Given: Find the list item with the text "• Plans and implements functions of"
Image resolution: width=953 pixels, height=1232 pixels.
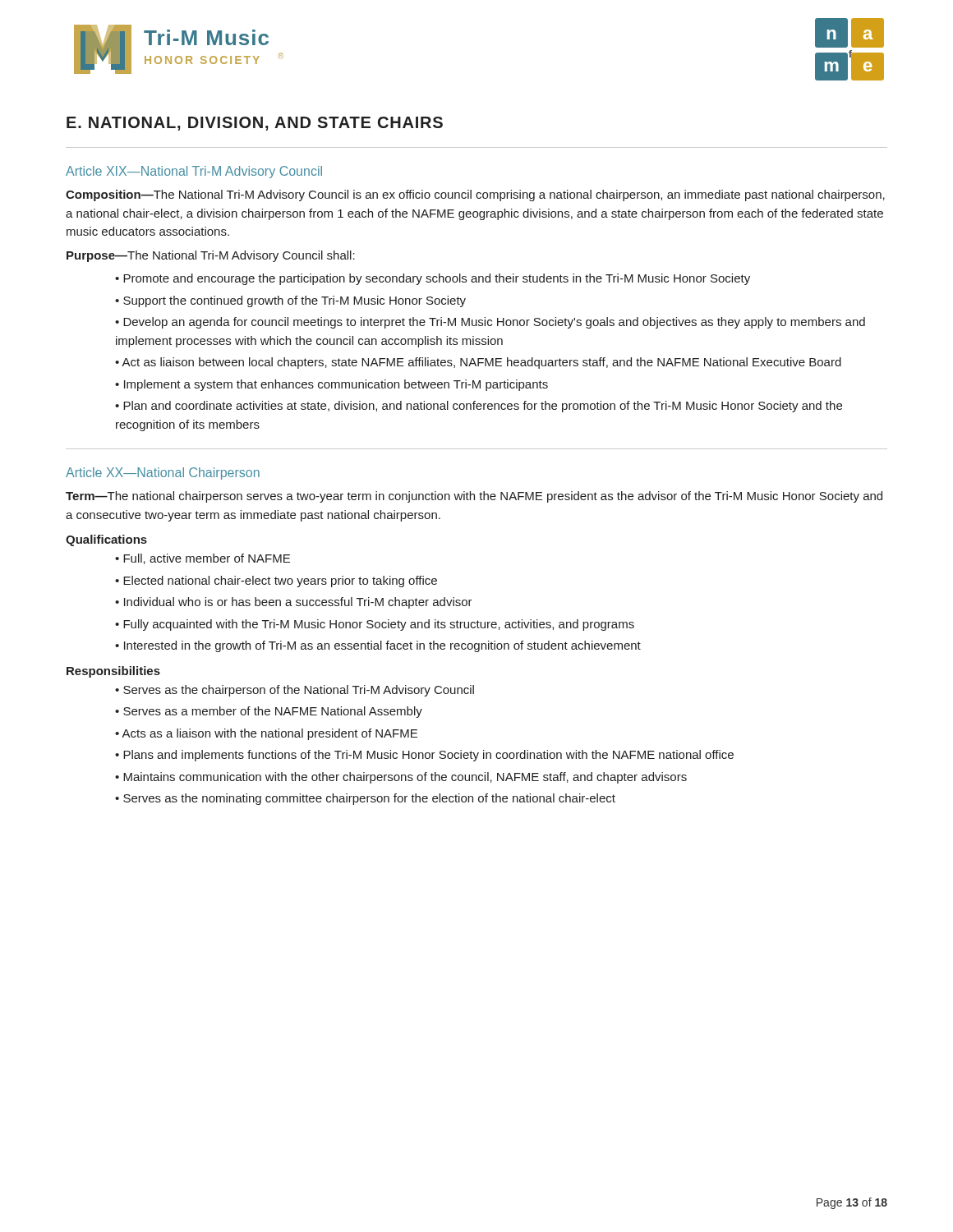Looking at the screenshot, I should [x=425, y=754].
